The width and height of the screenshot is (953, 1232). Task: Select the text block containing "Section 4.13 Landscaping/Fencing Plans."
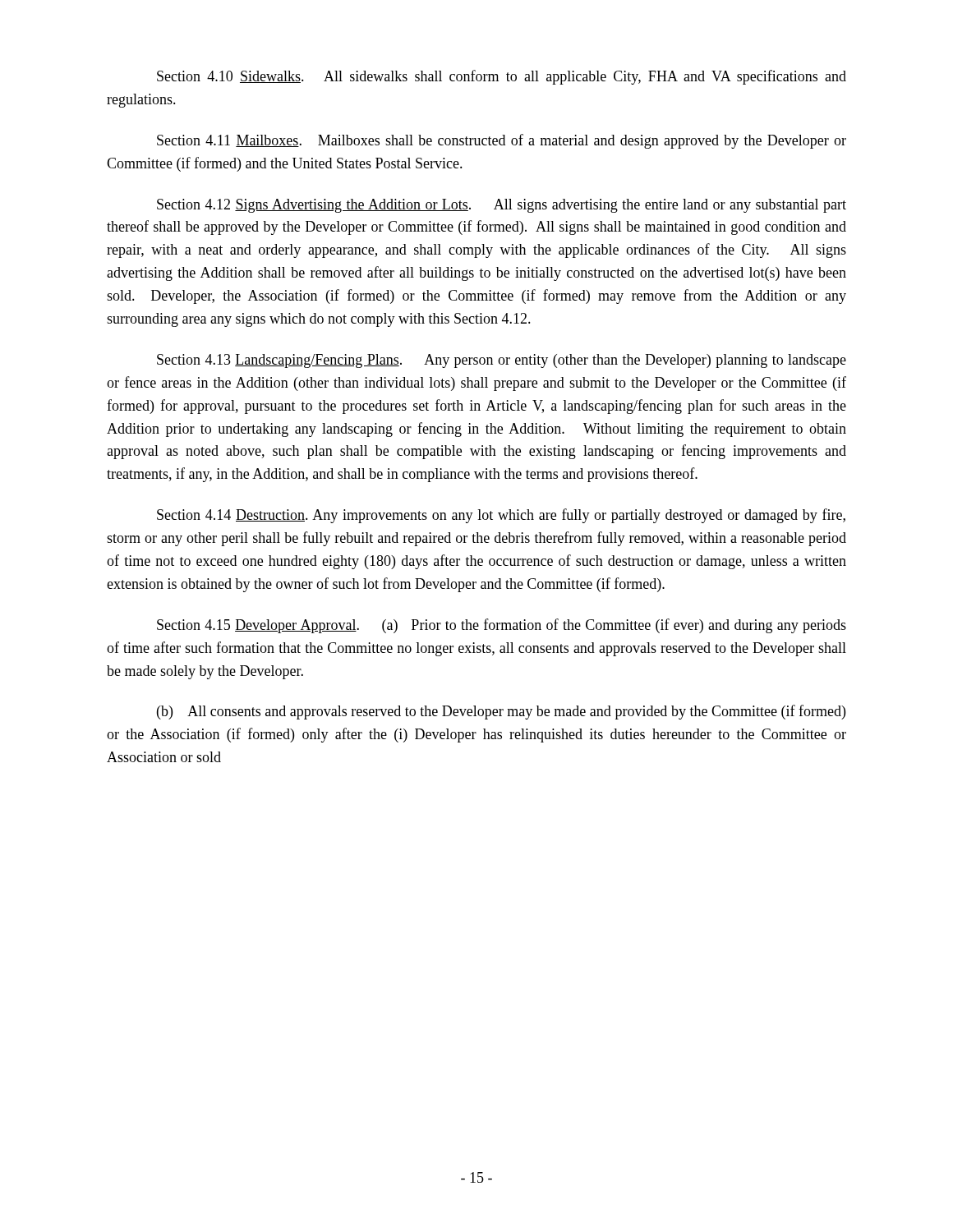click(476, 417)
